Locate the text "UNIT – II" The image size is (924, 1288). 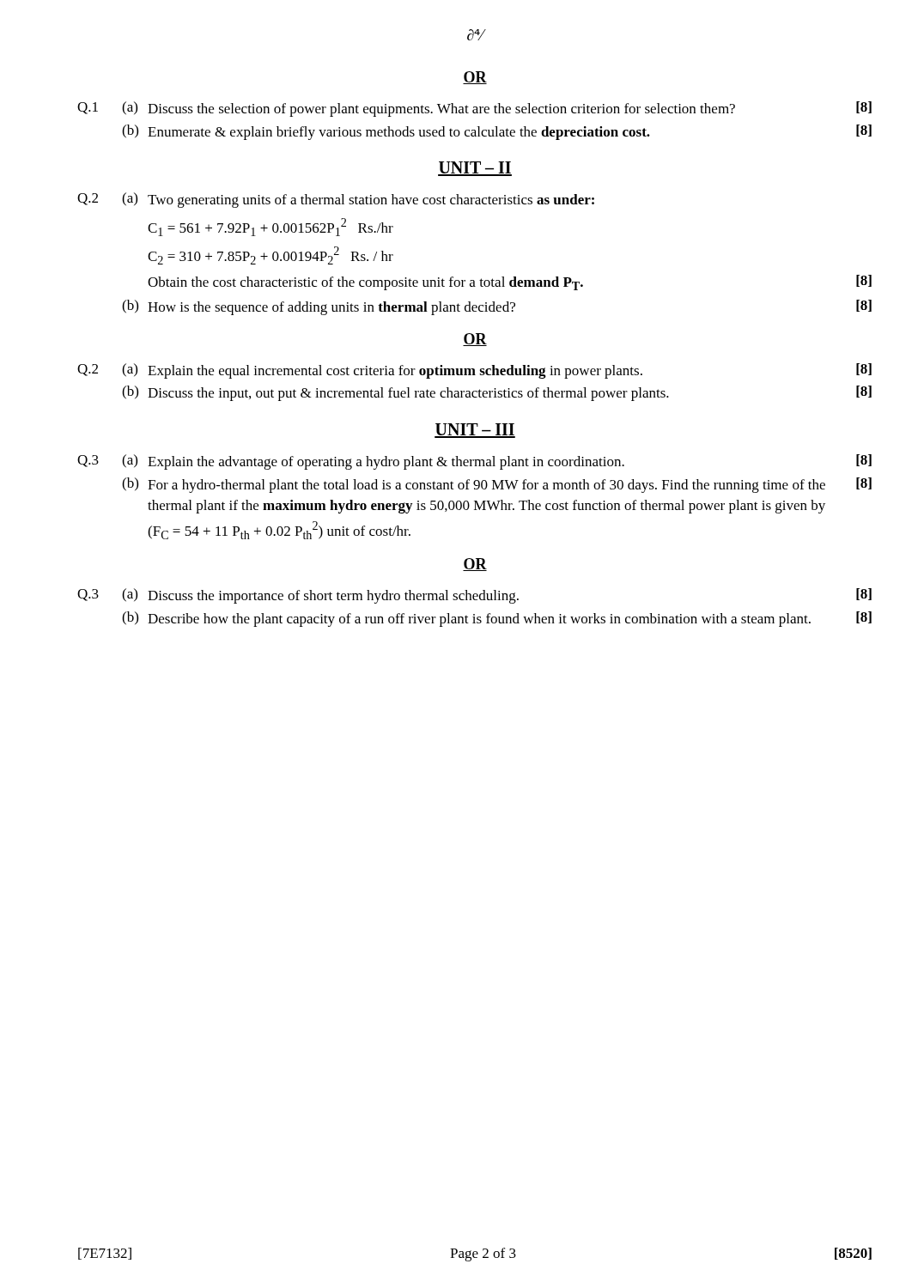475,168
